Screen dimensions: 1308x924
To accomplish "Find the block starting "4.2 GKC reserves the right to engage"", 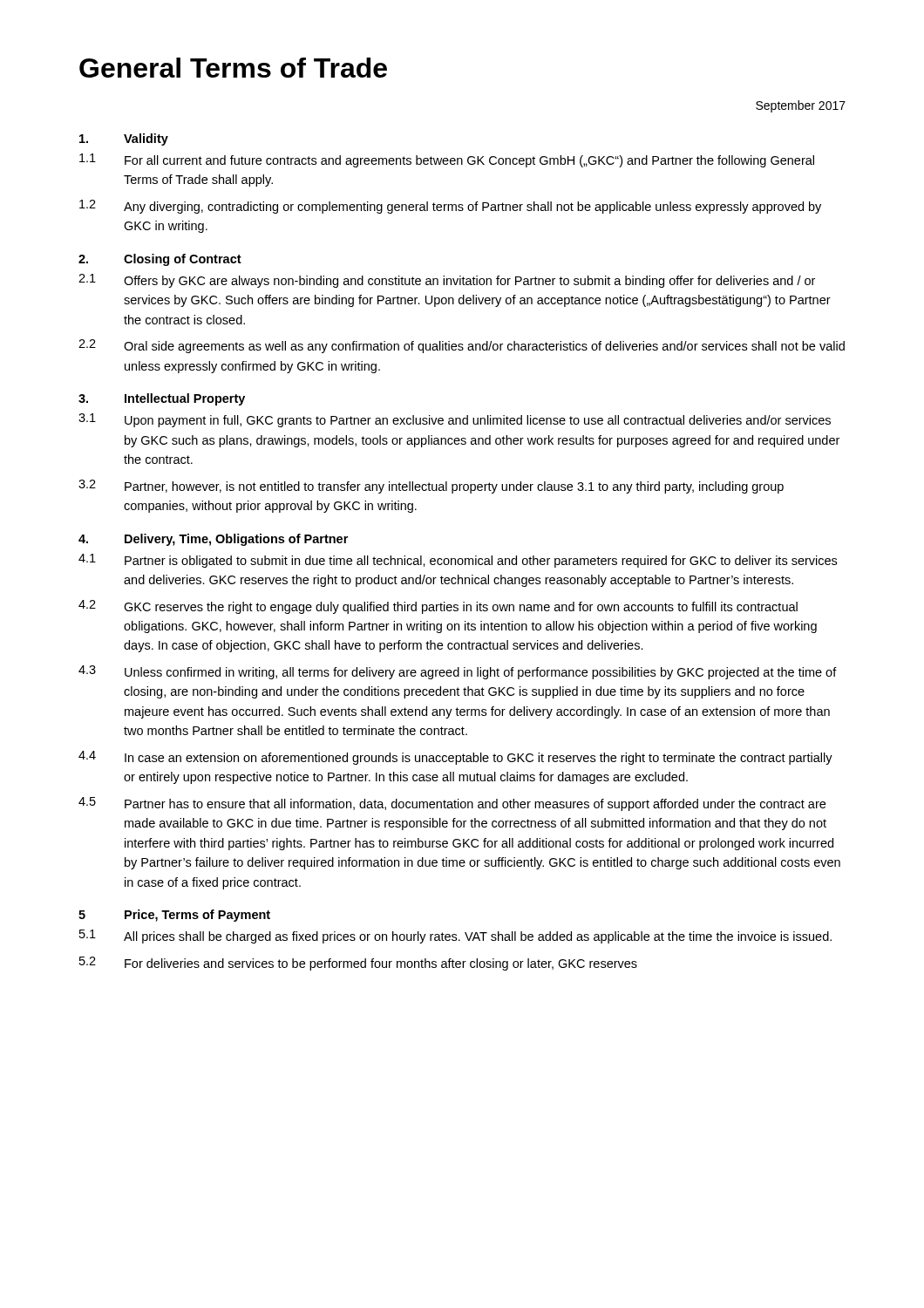I will coord(462,626).
